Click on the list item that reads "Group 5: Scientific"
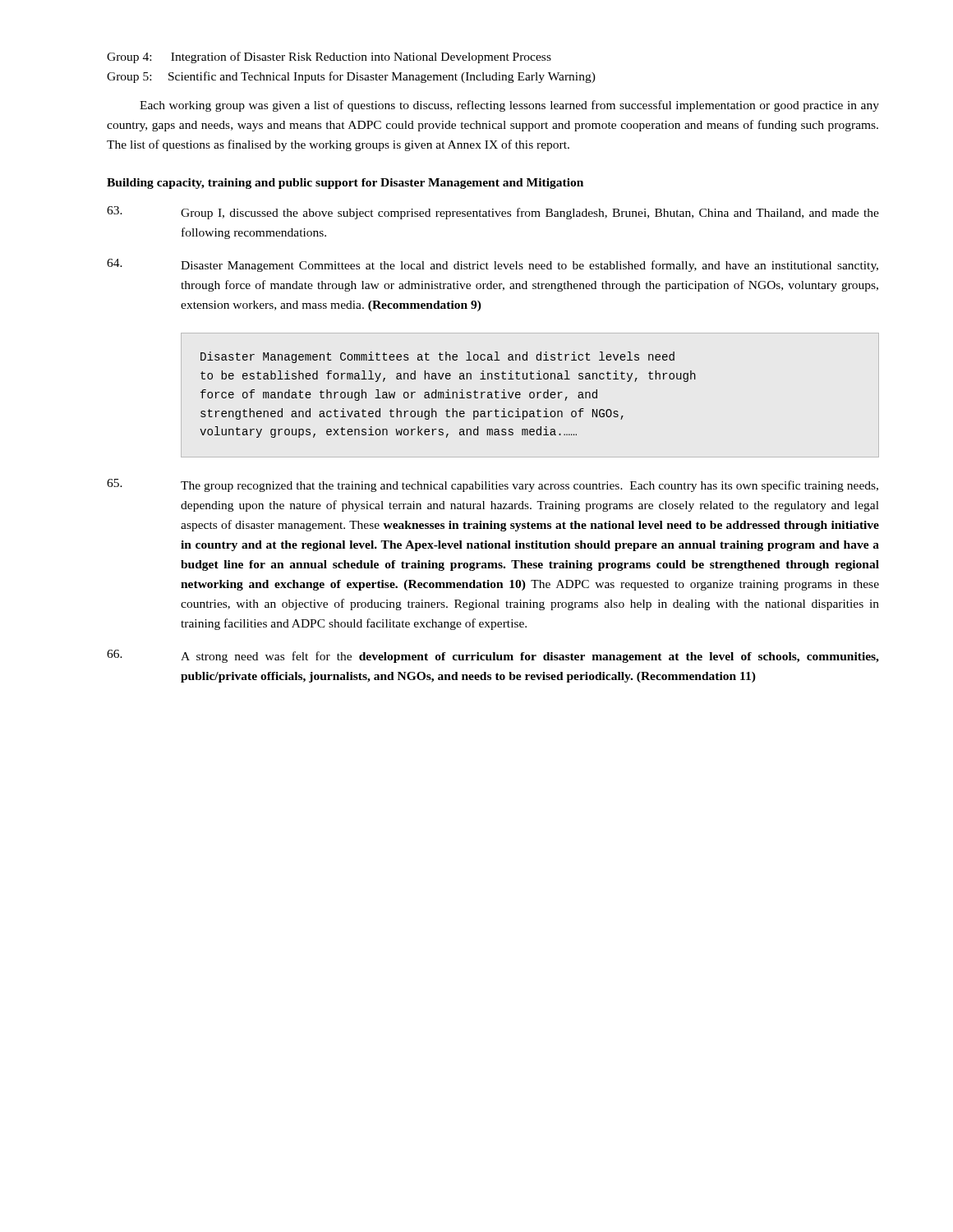The width and height of the screenshot is (953, 1232). coord(493,76)
